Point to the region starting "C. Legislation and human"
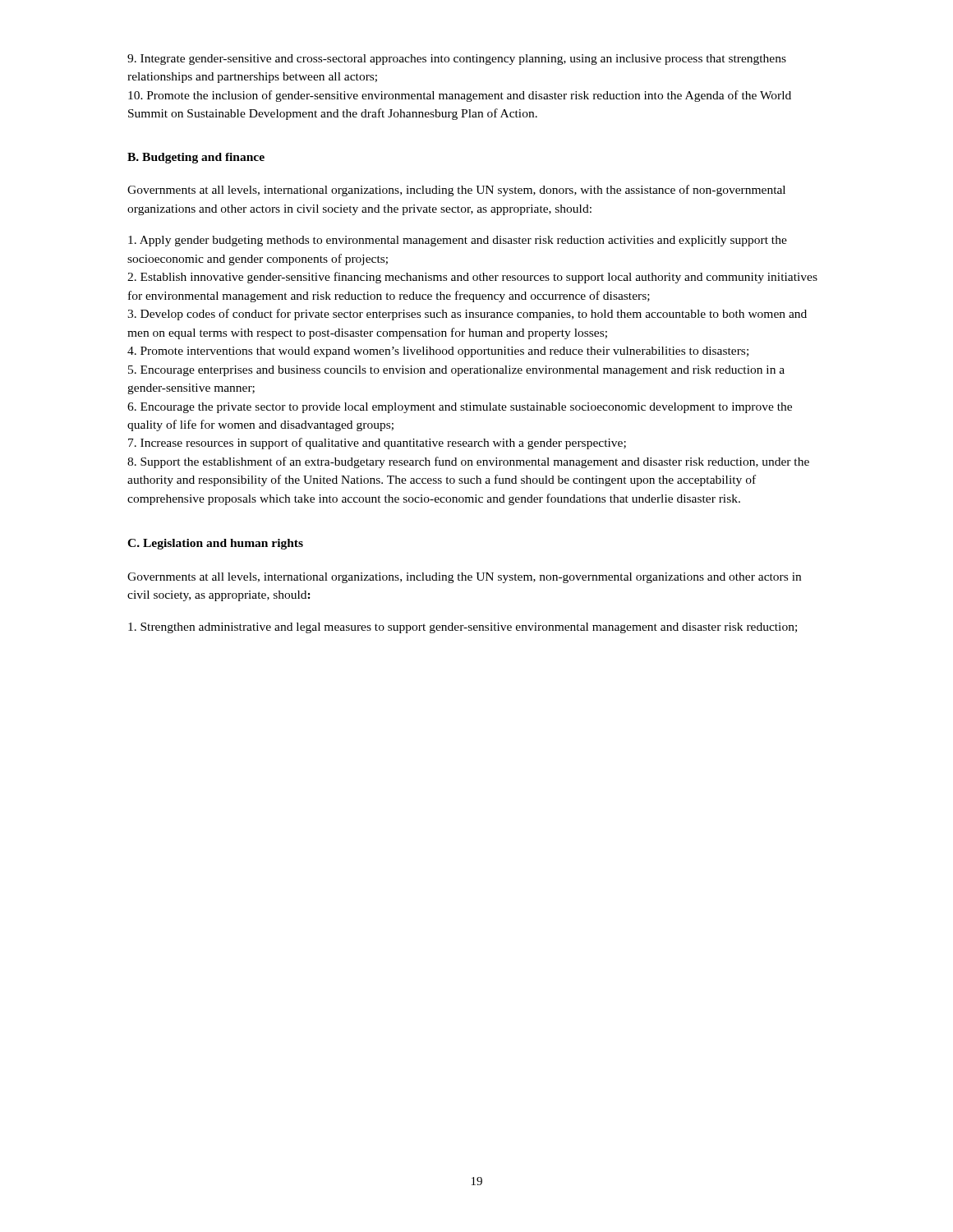 click(215, 543)
